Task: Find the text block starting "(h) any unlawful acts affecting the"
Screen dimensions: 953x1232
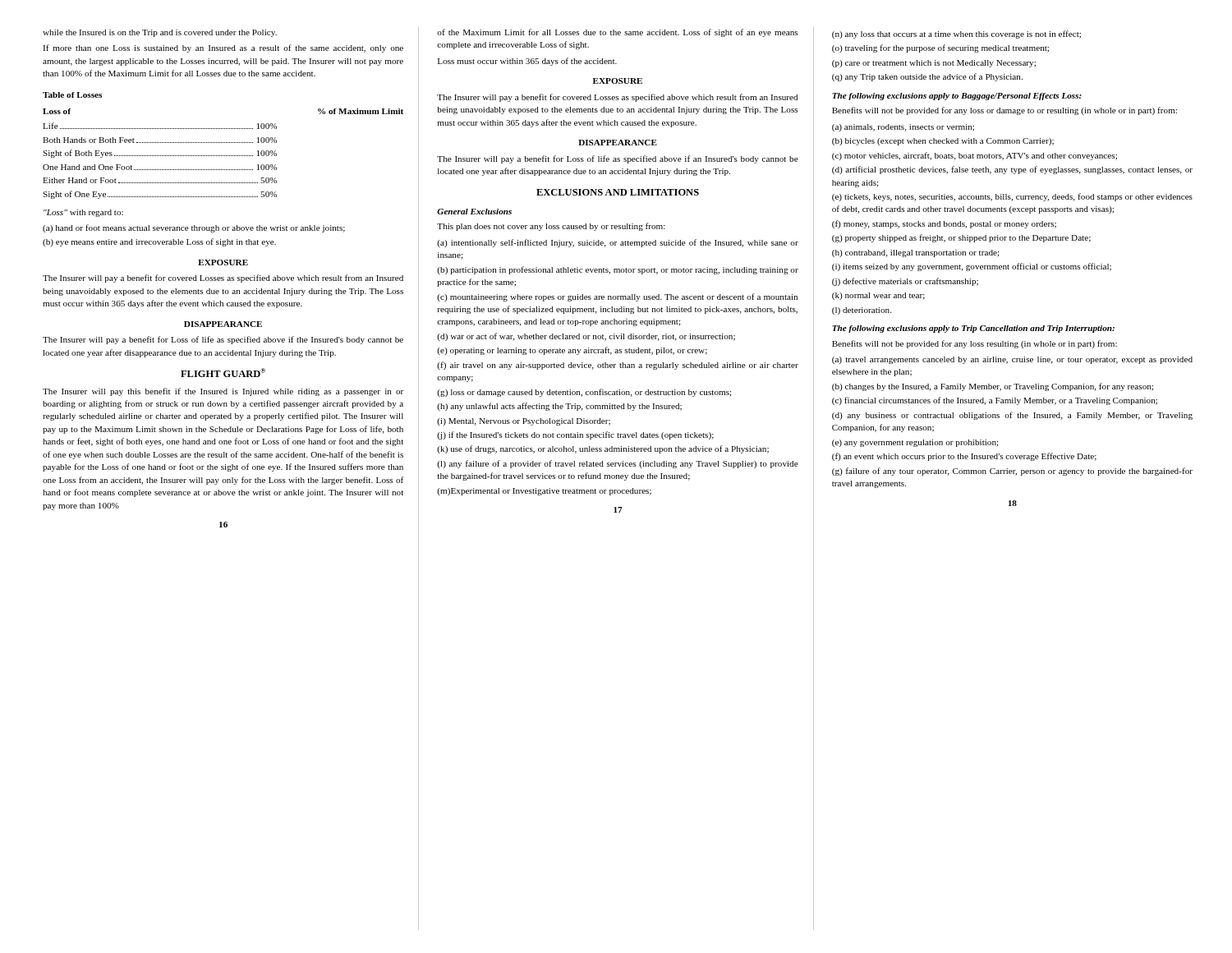Action: (x=618, y=407)
